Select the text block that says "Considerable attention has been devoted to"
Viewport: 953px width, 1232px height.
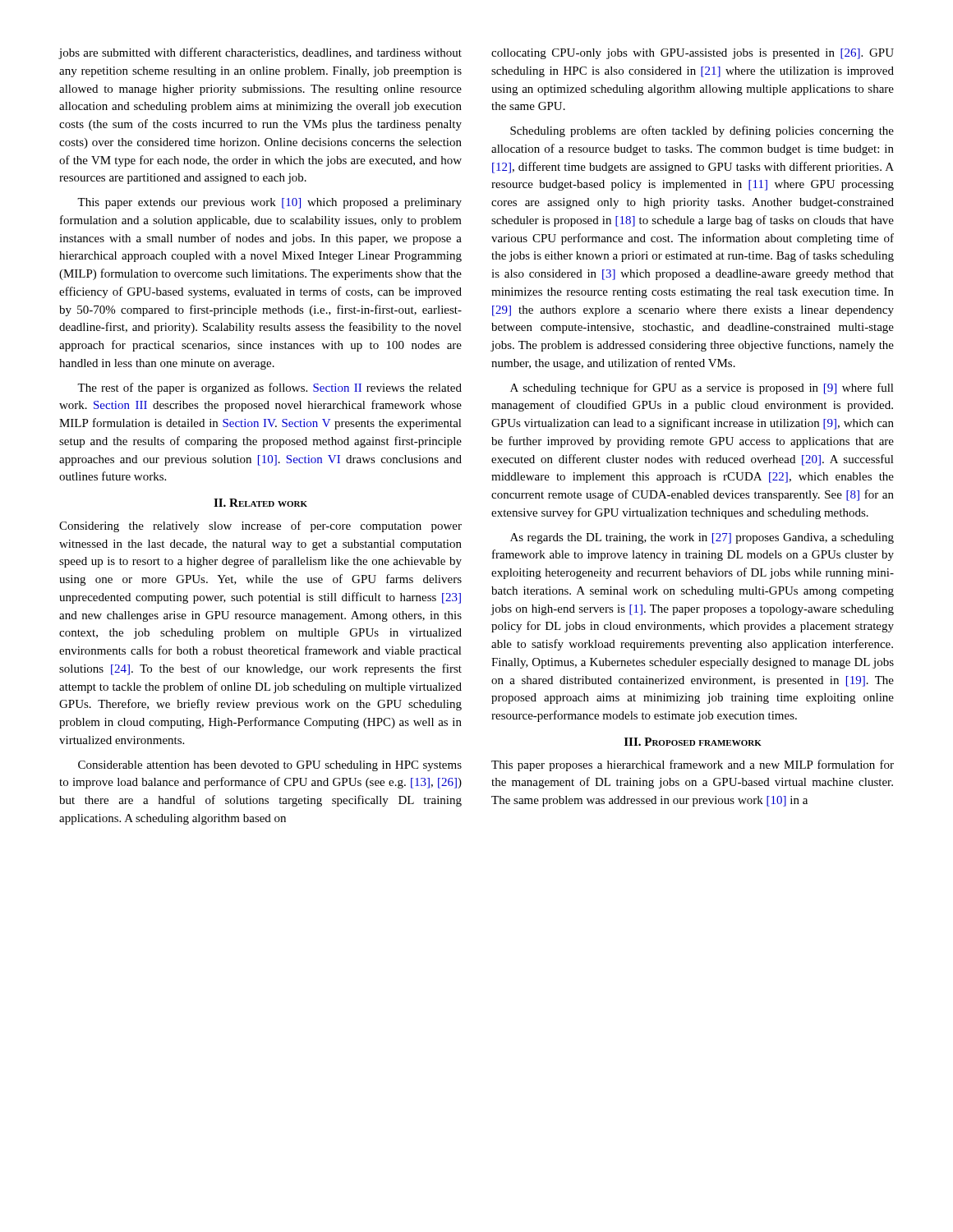tap(260, 792)
